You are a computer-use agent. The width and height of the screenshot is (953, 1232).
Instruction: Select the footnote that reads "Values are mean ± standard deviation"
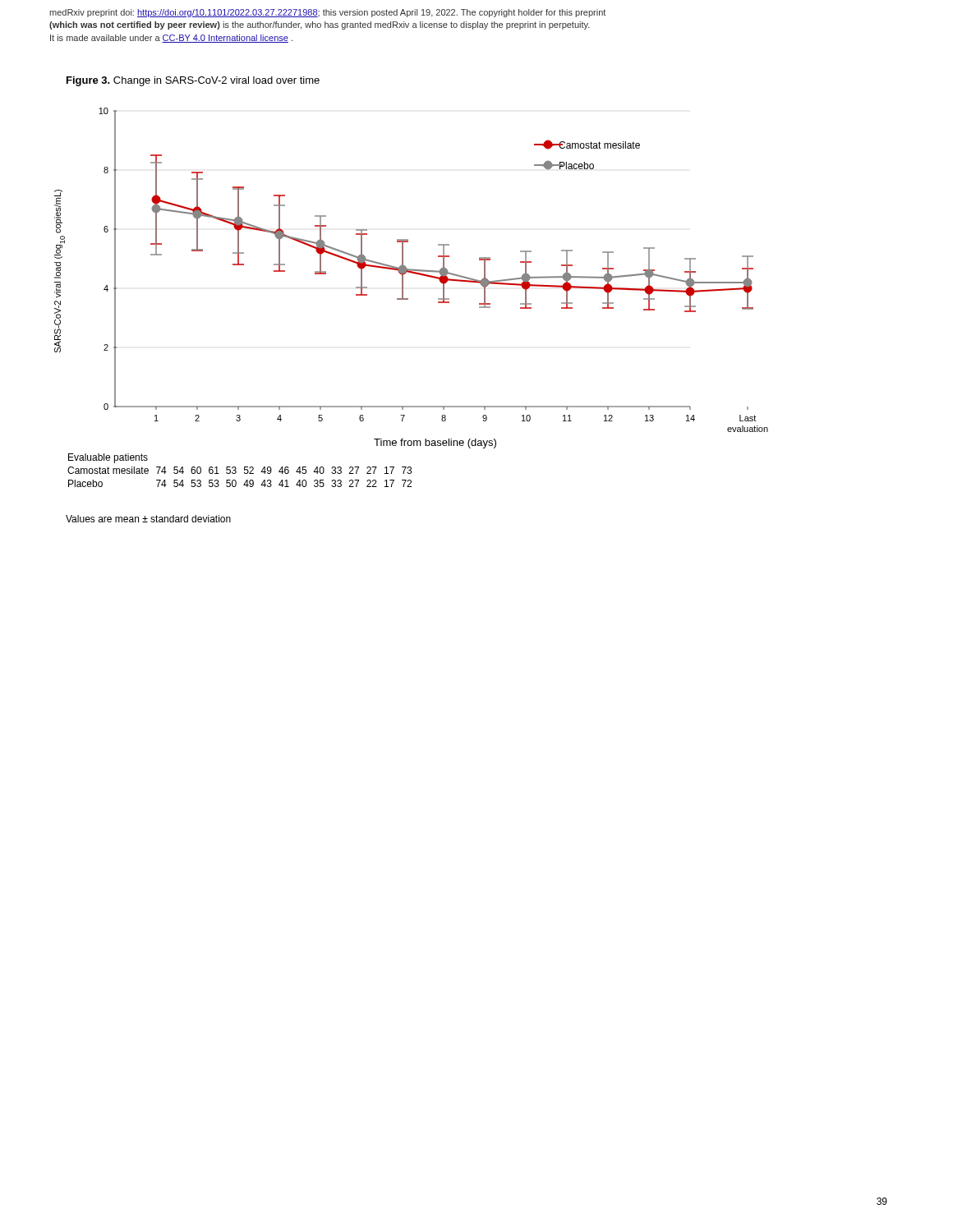(148, 519)
